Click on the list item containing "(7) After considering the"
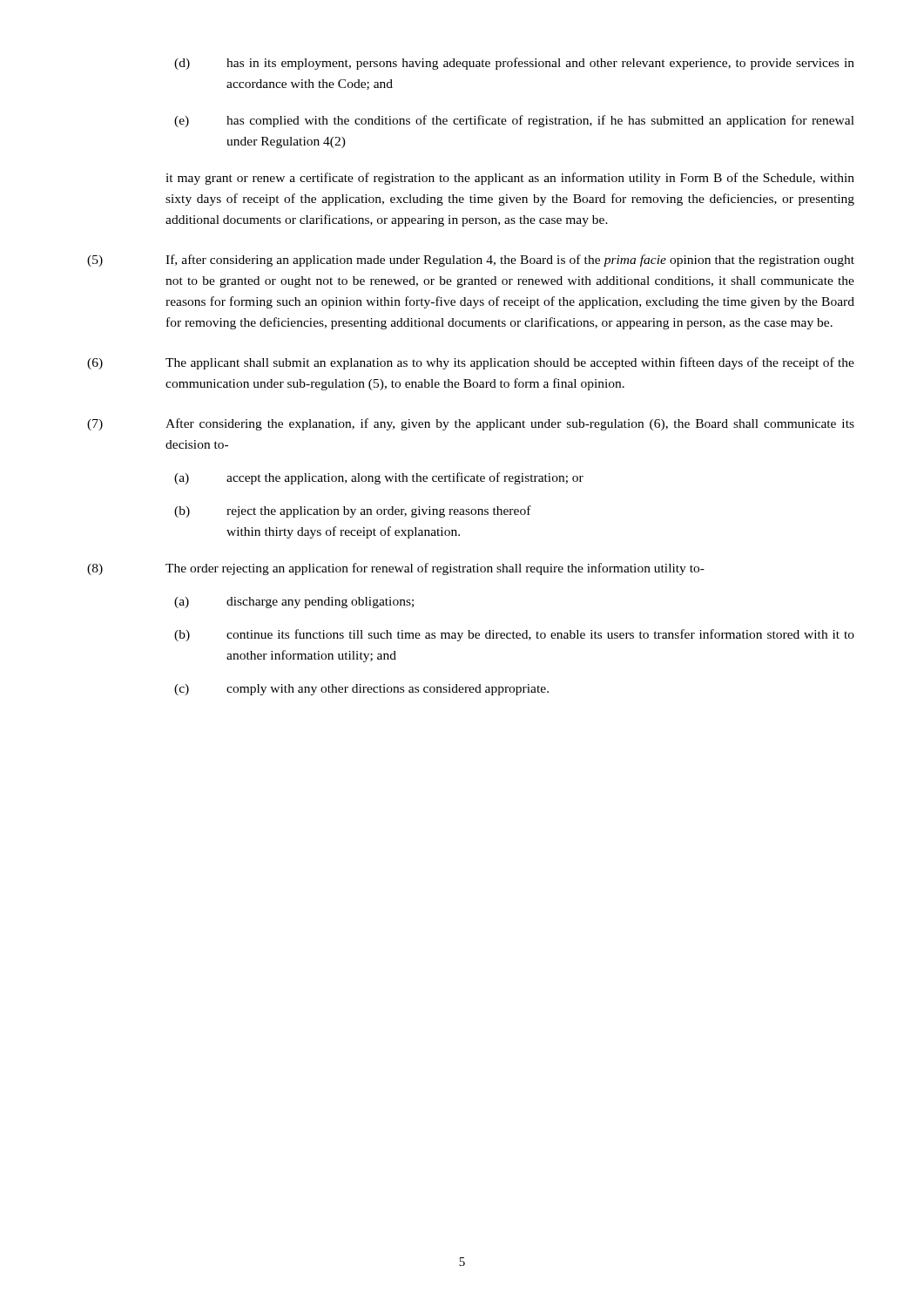Image resolution: width=924 pixels, height=1307 pixels. click(x=471, y=478)
